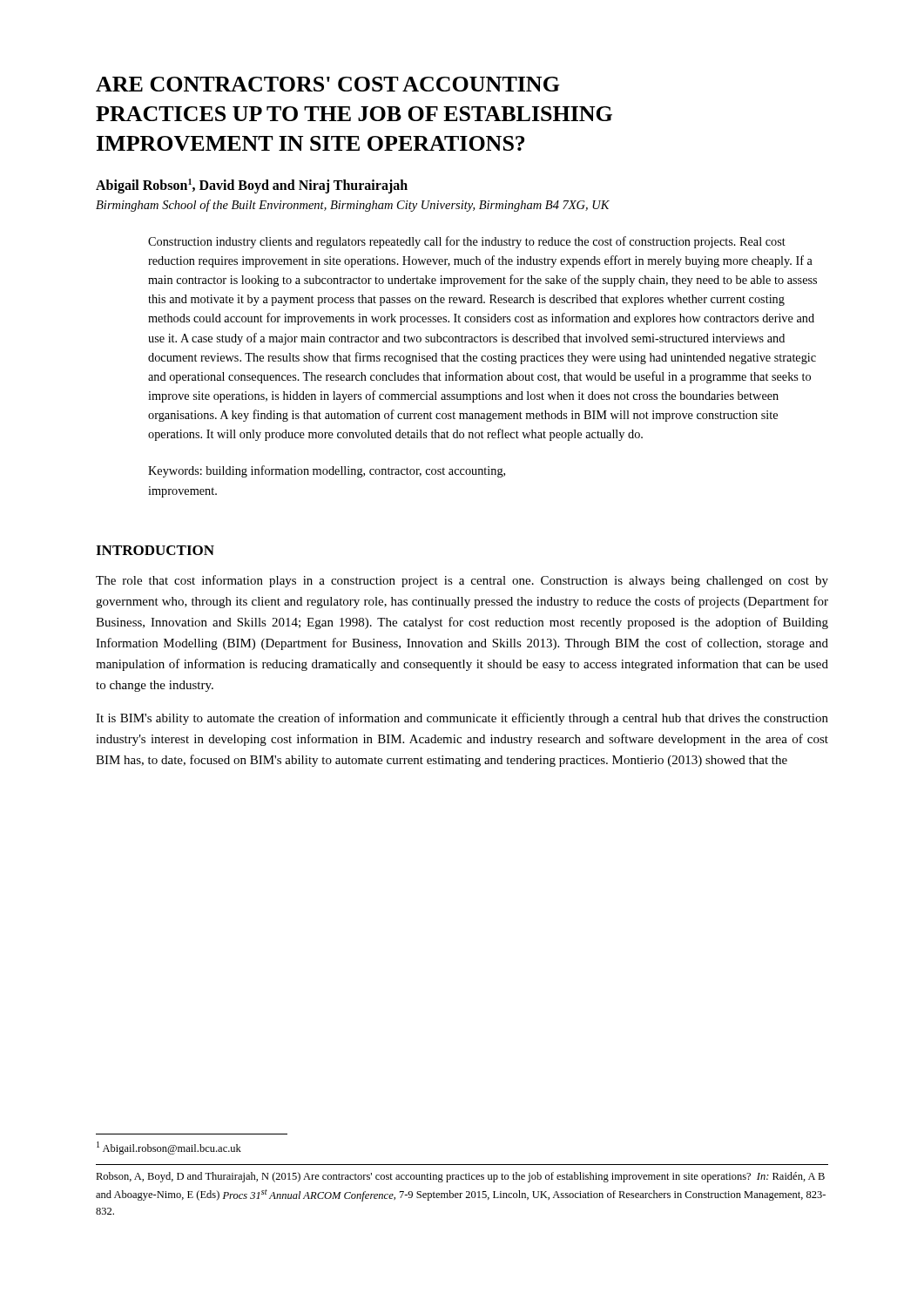This screenshot has width=924, height=1307.
Task: Click on the block starting "Abigail Robson1, David Boyd and"
Action: [x=252, y=185]
